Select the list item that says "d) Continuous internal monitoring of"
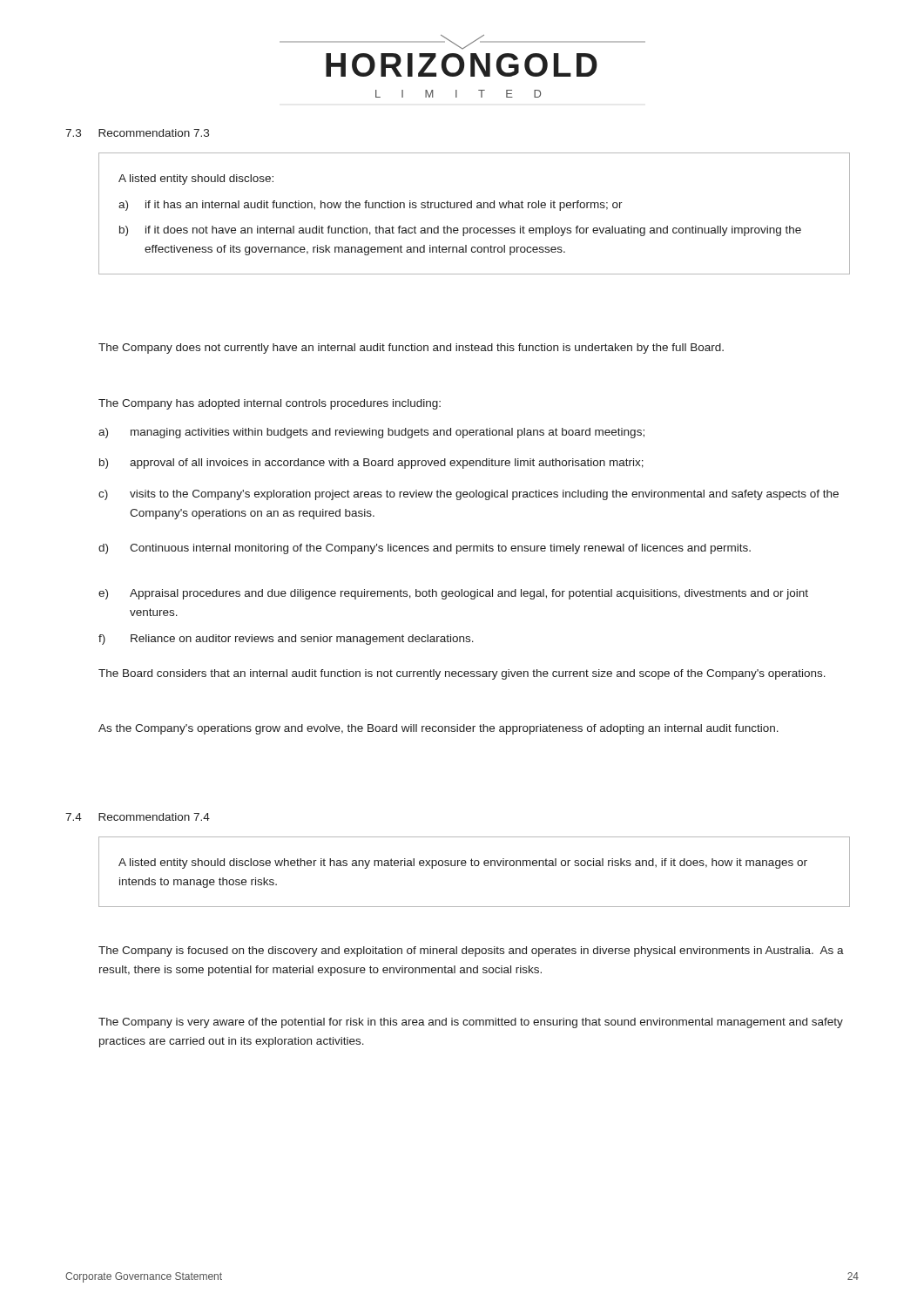 click(425, 548)
